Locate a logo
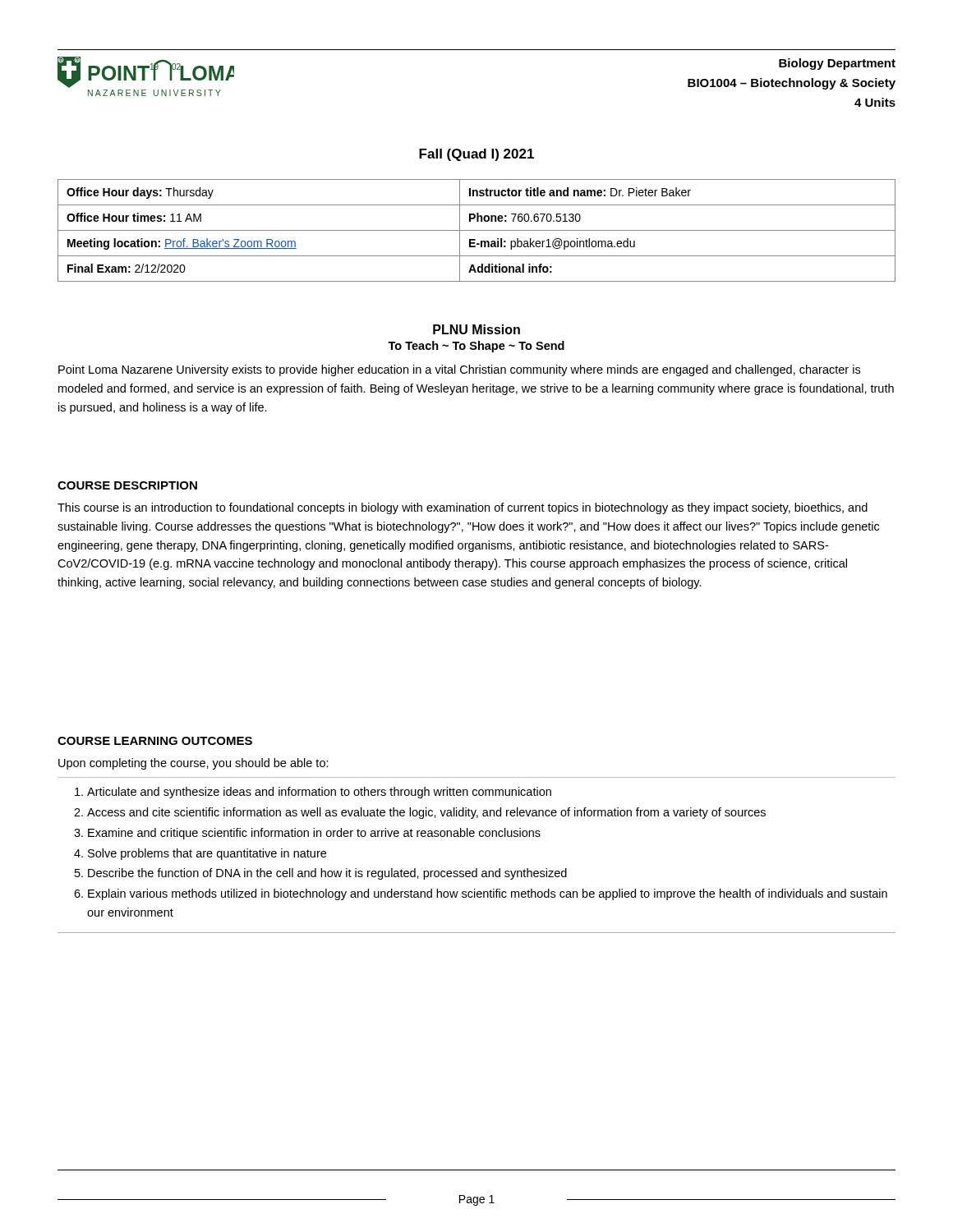 click(x=148, y=87)
